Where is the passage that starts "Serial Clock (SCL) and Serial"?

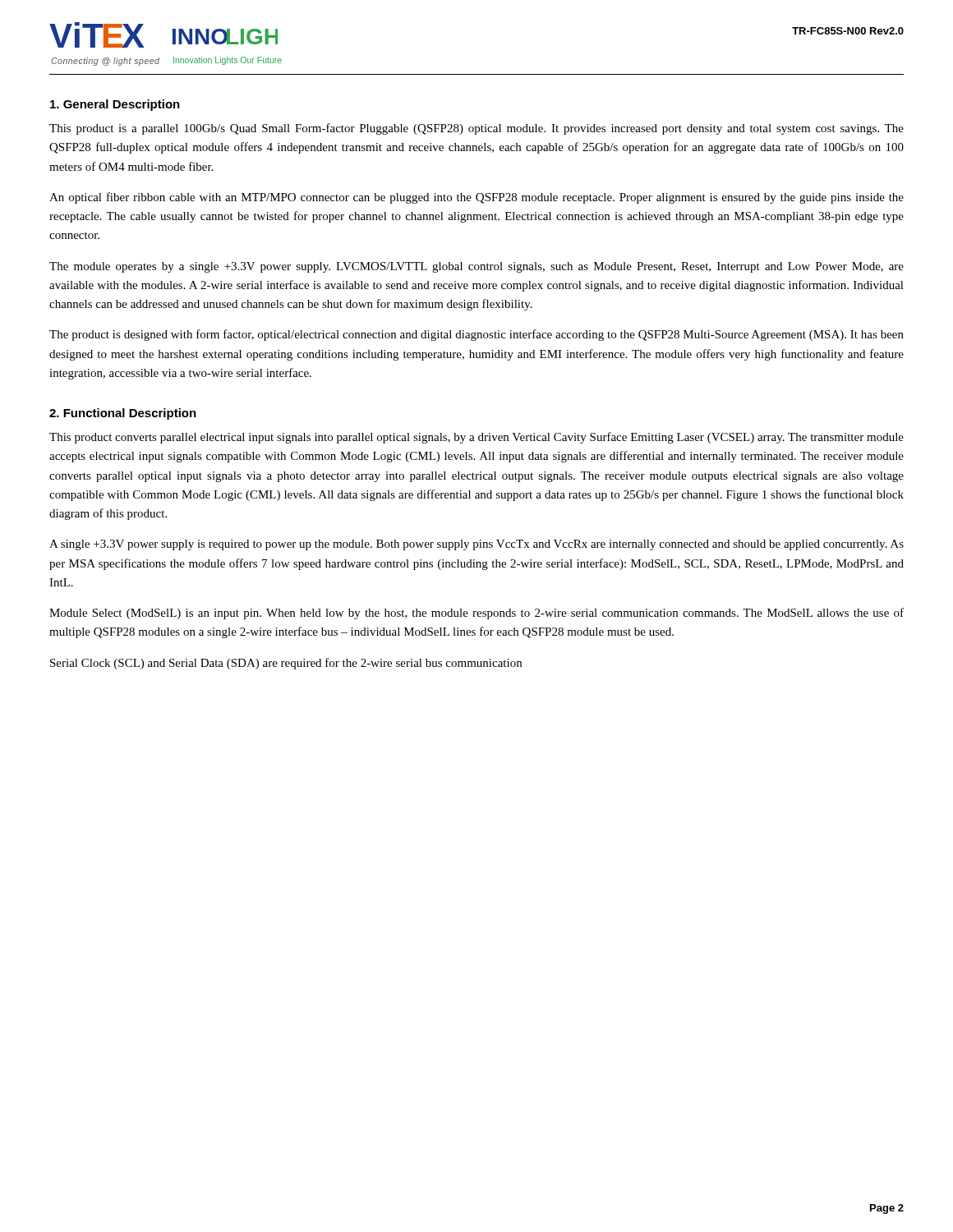tap(286, 662)
